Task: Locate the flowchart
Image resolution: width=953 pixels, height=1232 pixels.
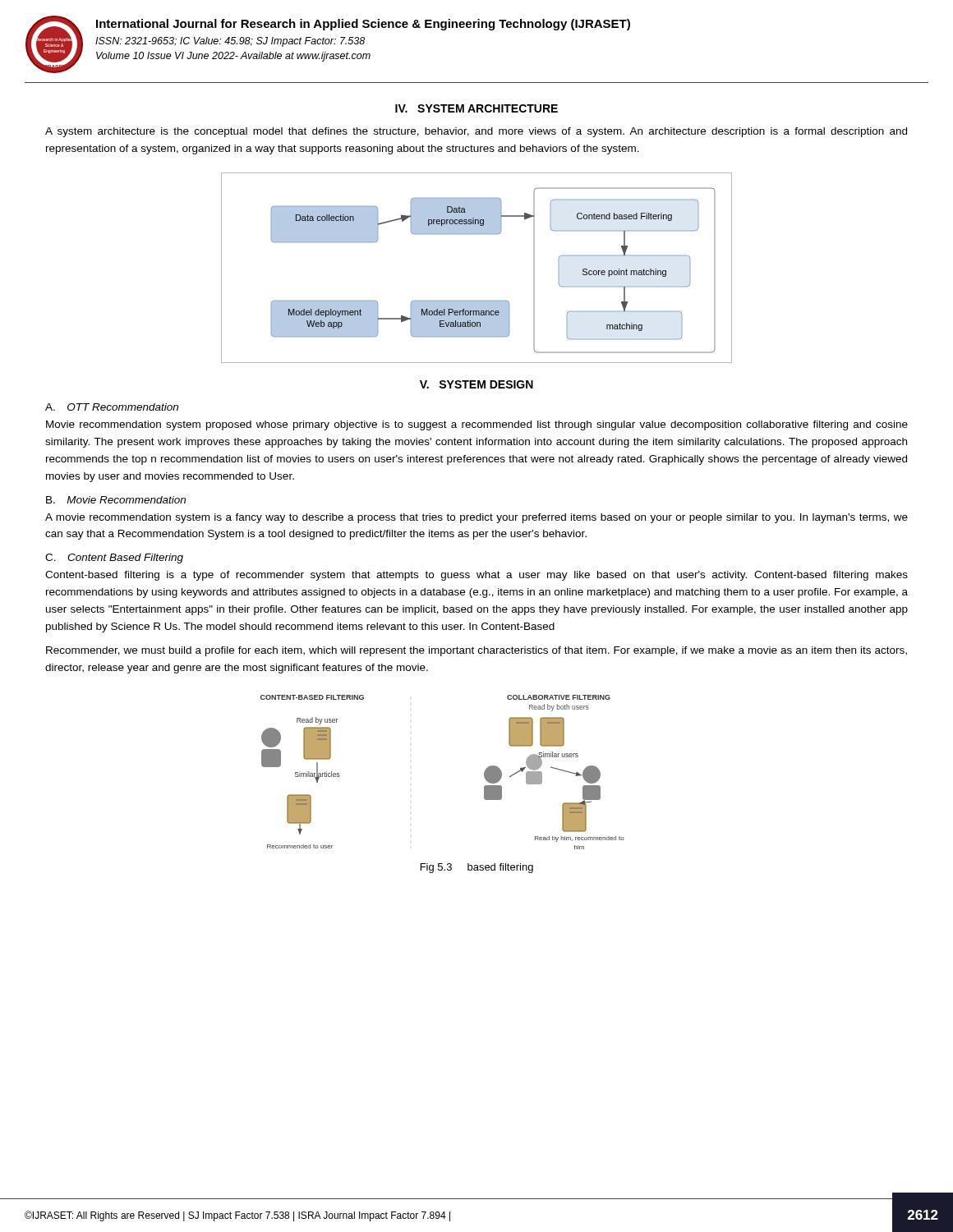Action: tap(476, 268)
